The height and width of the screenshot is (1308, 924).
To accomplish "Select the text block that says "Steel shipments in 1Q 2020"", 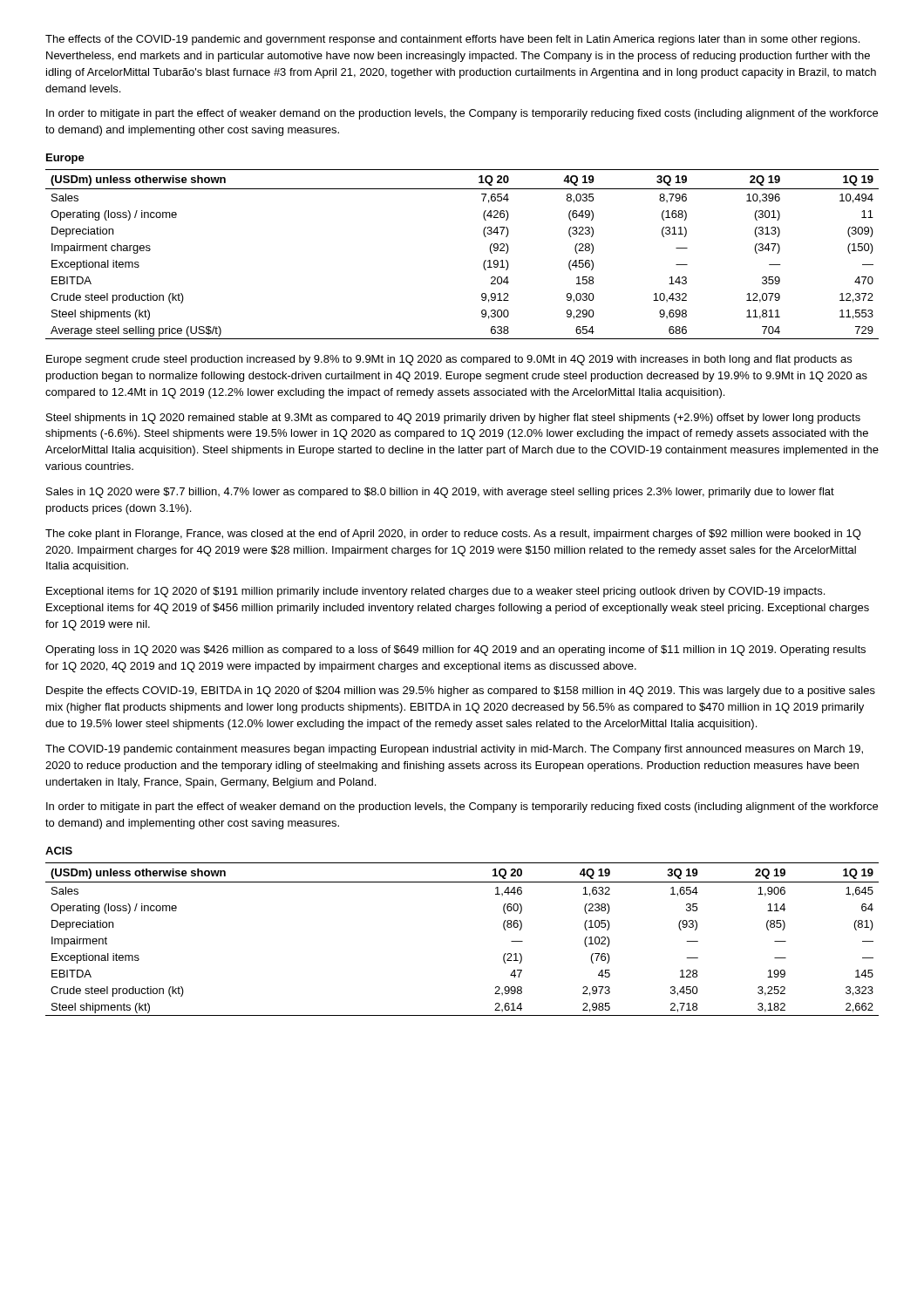I will click(x=462, y=442).
